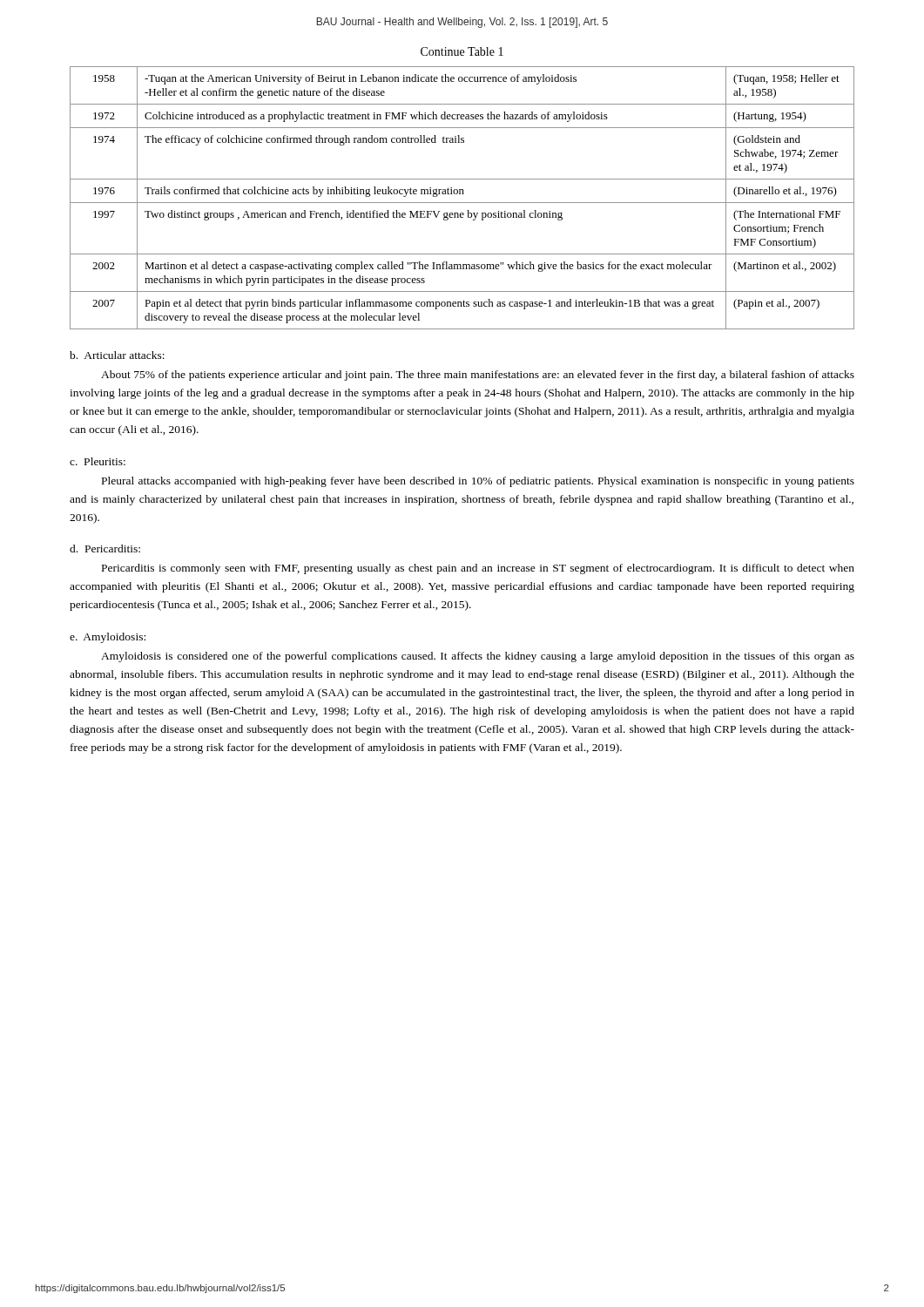924x1307 pixels.
Task: Point to the region starting "d. Pericarditis:"
Action: pos(105,549)
